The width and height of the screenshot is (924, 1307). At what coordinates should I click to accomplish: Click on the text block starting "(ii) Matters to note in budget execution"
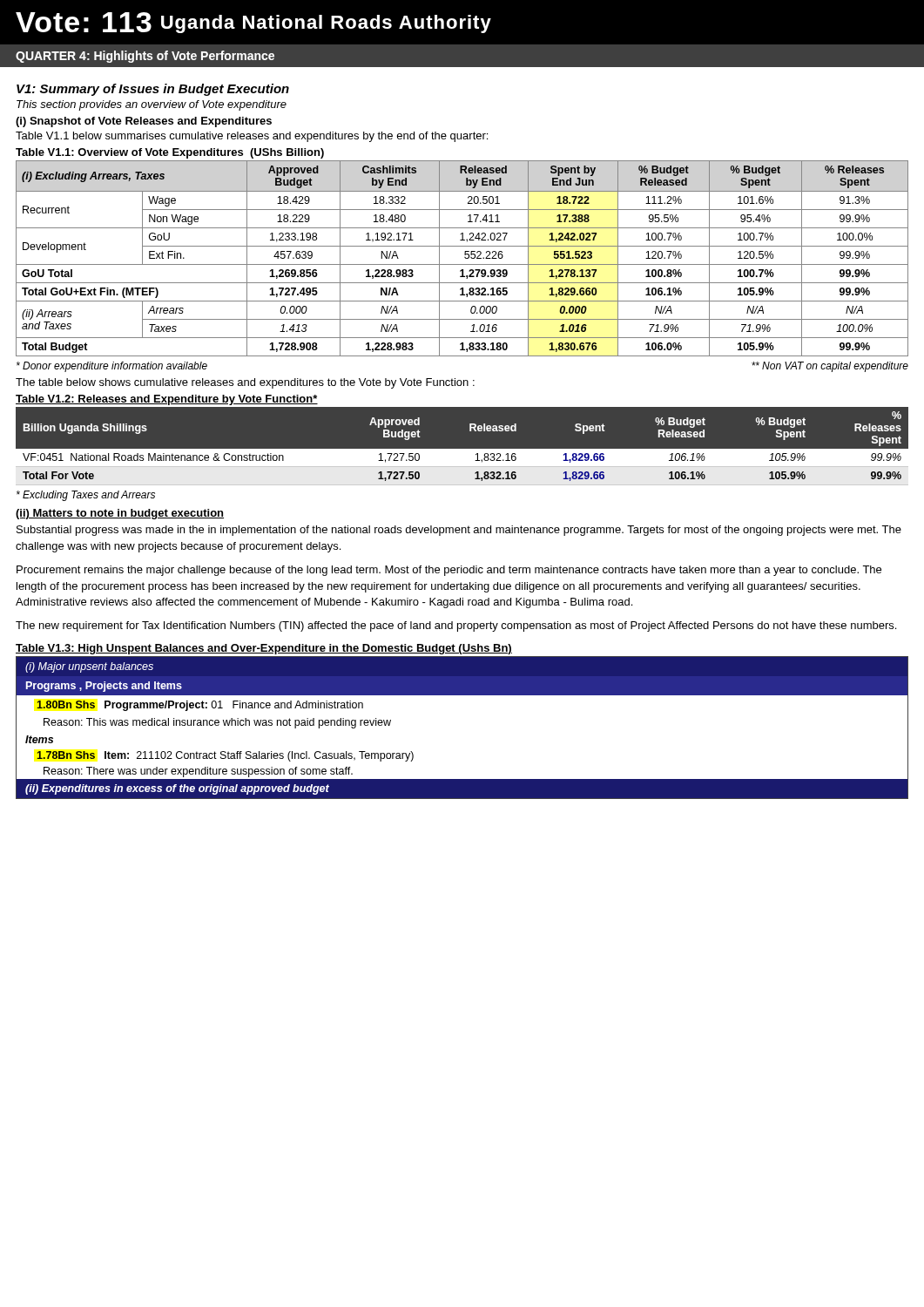[120, 513]
